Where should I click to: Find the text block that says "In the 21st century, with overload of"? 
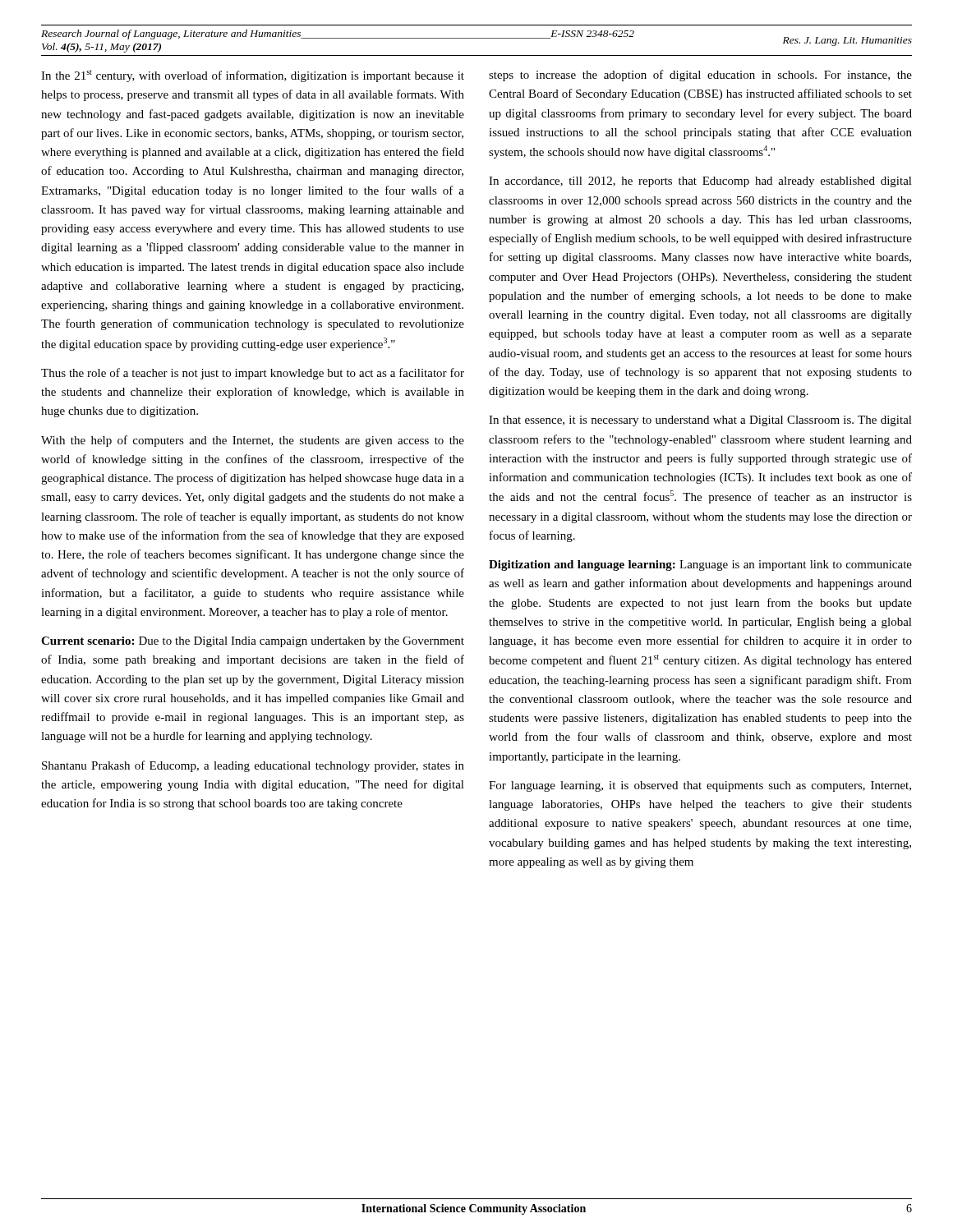pyautogui.click(x=253, y=209)
